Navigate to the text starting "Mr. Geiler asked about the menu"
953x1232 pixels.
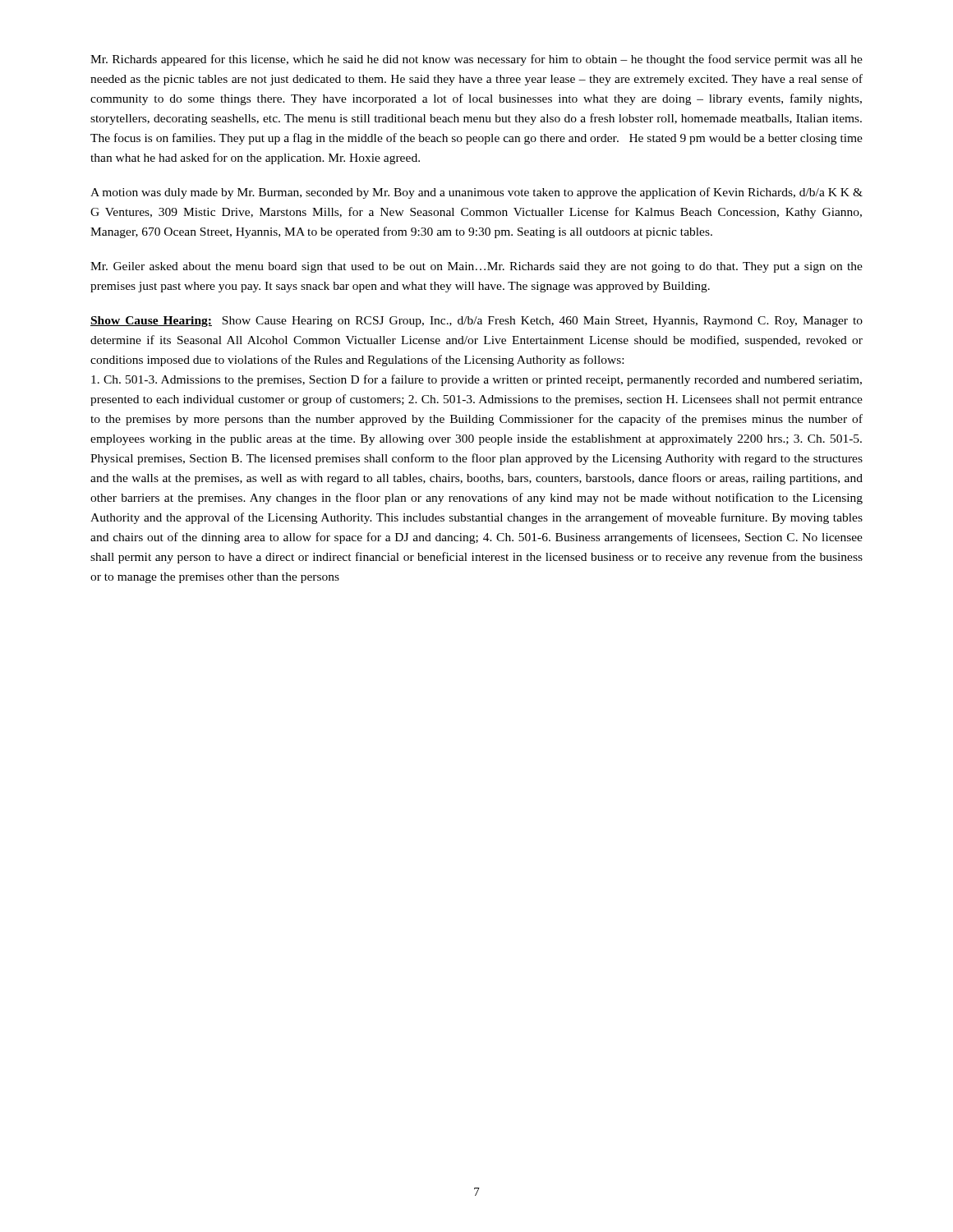tap(476, 276)
